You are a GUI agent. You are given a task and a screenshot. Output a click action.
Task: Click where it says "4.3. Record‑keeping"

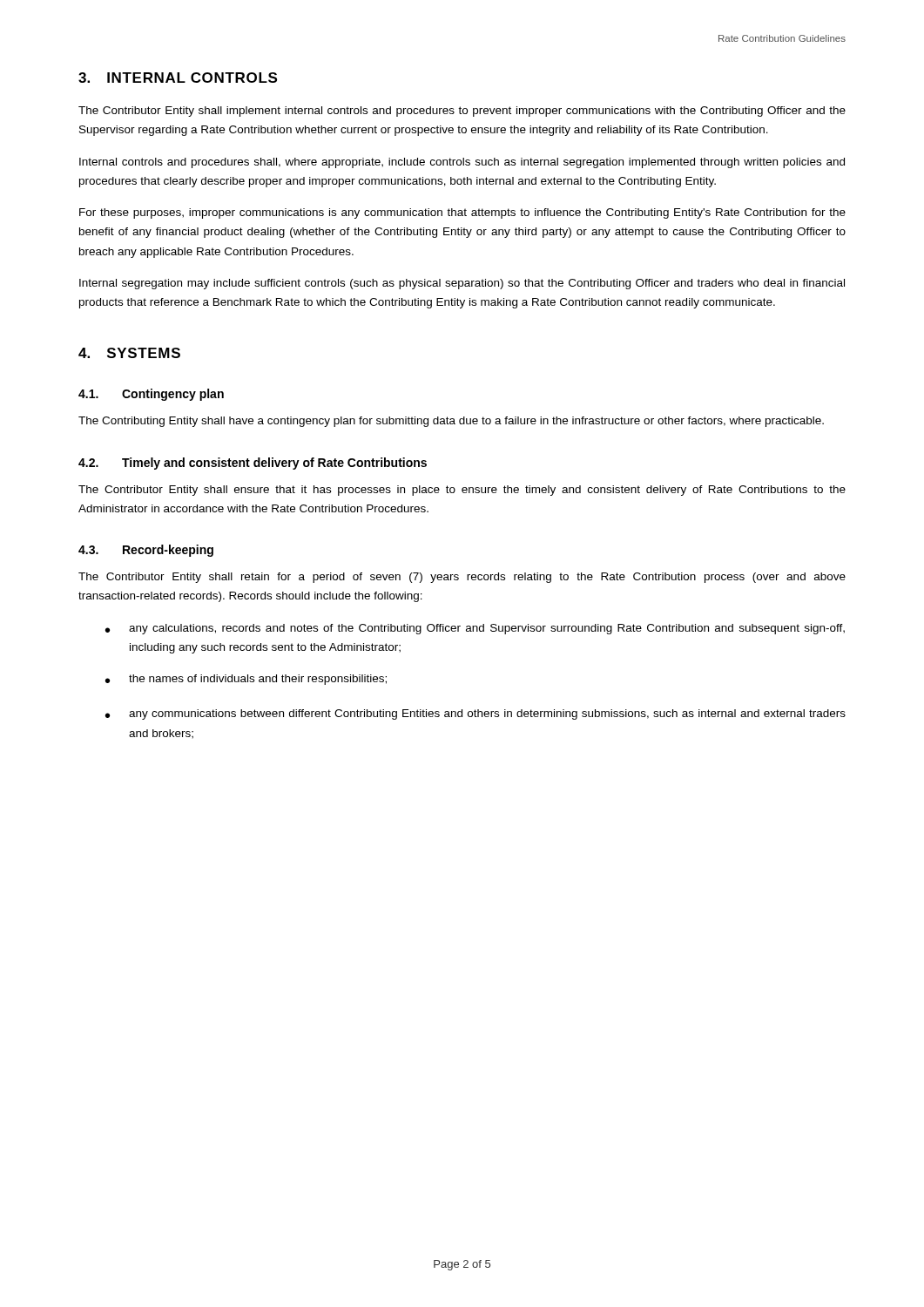[x=146, y=550]
